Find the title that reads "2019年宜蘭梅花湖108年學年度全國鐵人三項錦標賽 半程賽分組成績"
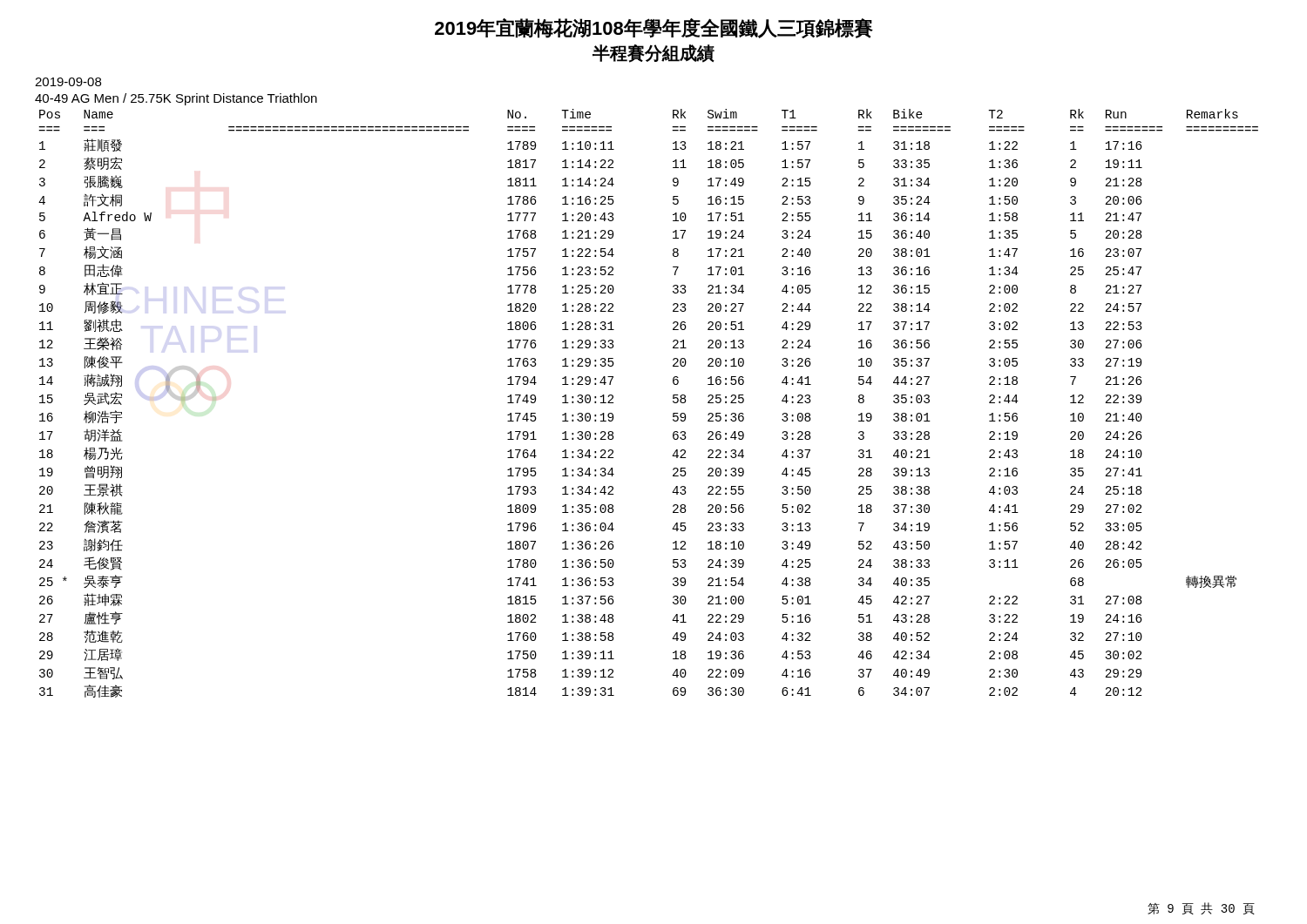Viewport: 1307px width, 924px height. (654, 41)
